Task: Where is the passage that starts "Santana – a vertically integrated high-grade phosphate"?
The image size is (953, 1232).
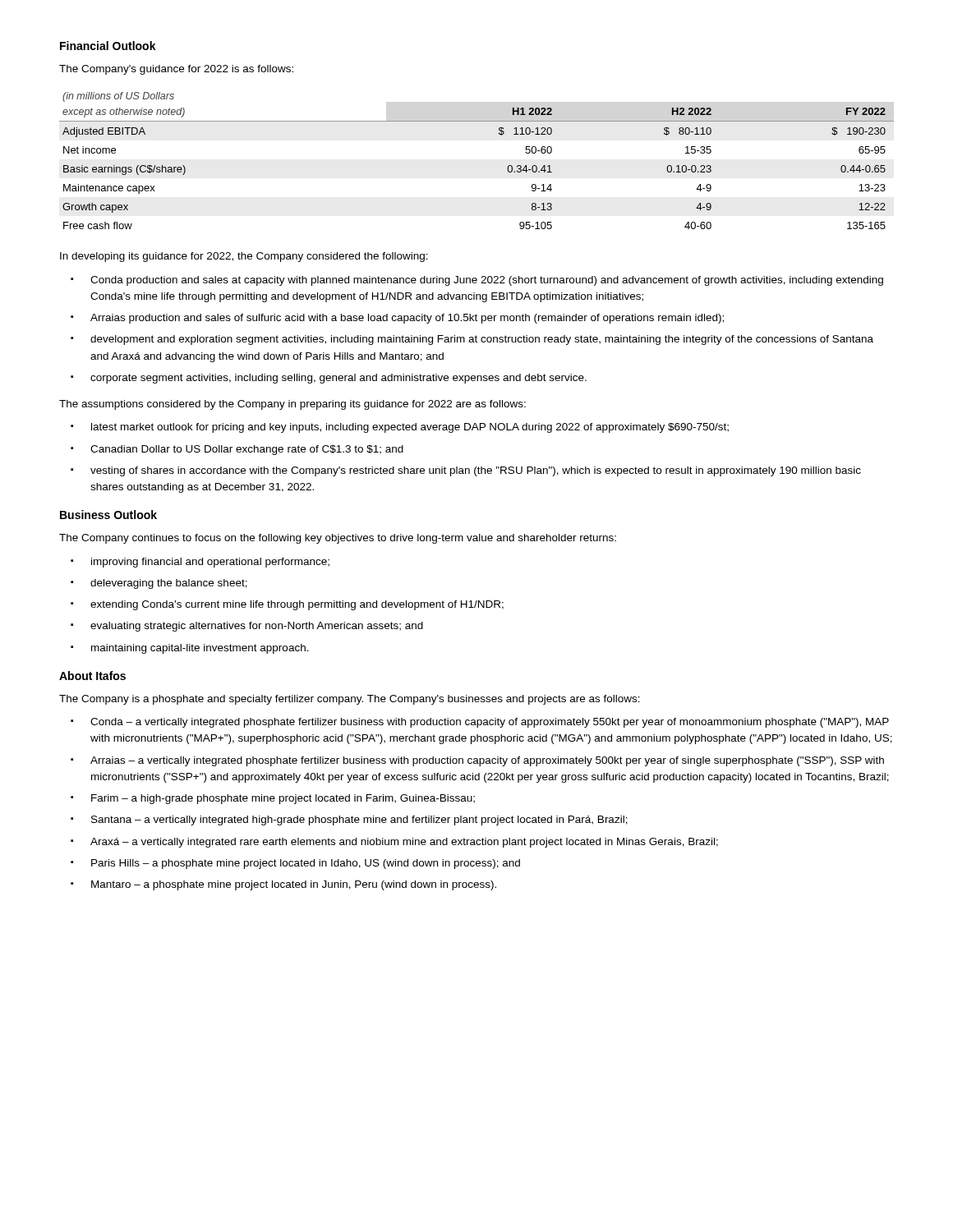Action: [x=359, y=820]
